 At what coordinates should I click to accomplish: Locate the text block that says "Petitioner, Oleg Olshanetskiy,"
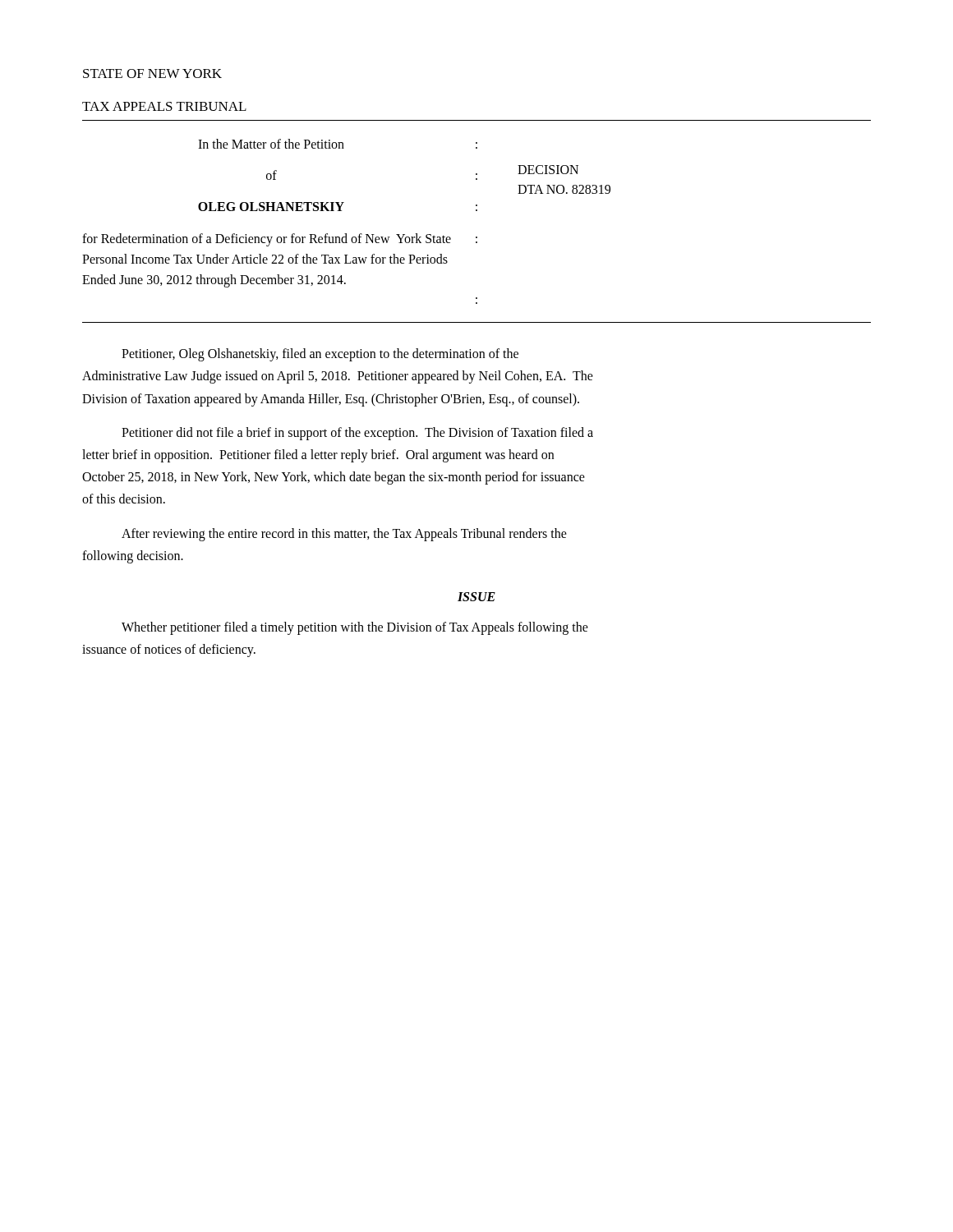[x=320, y=354]
